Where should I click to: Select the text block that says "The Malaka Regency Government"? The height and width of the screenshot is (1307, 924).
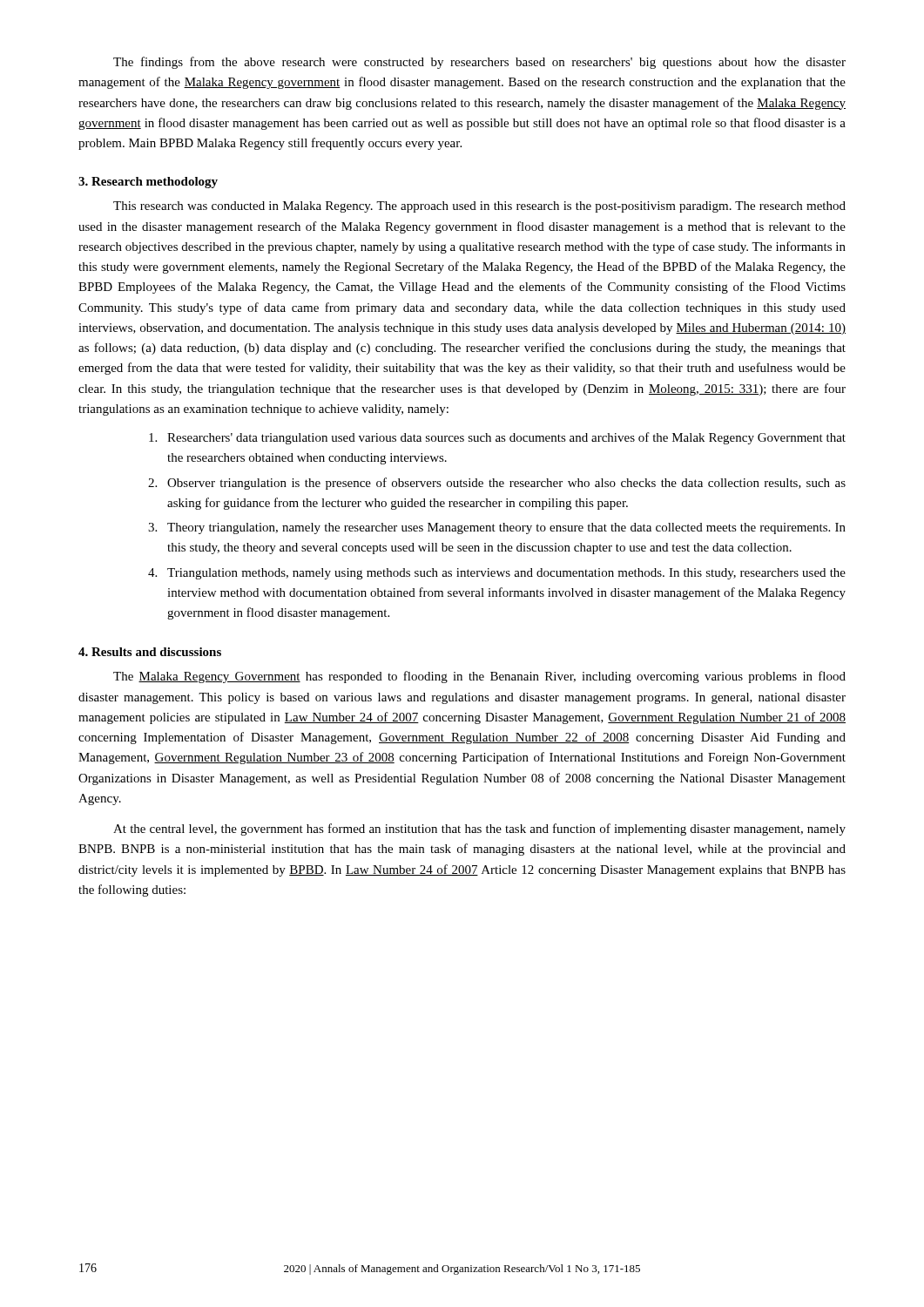point(462,738)
